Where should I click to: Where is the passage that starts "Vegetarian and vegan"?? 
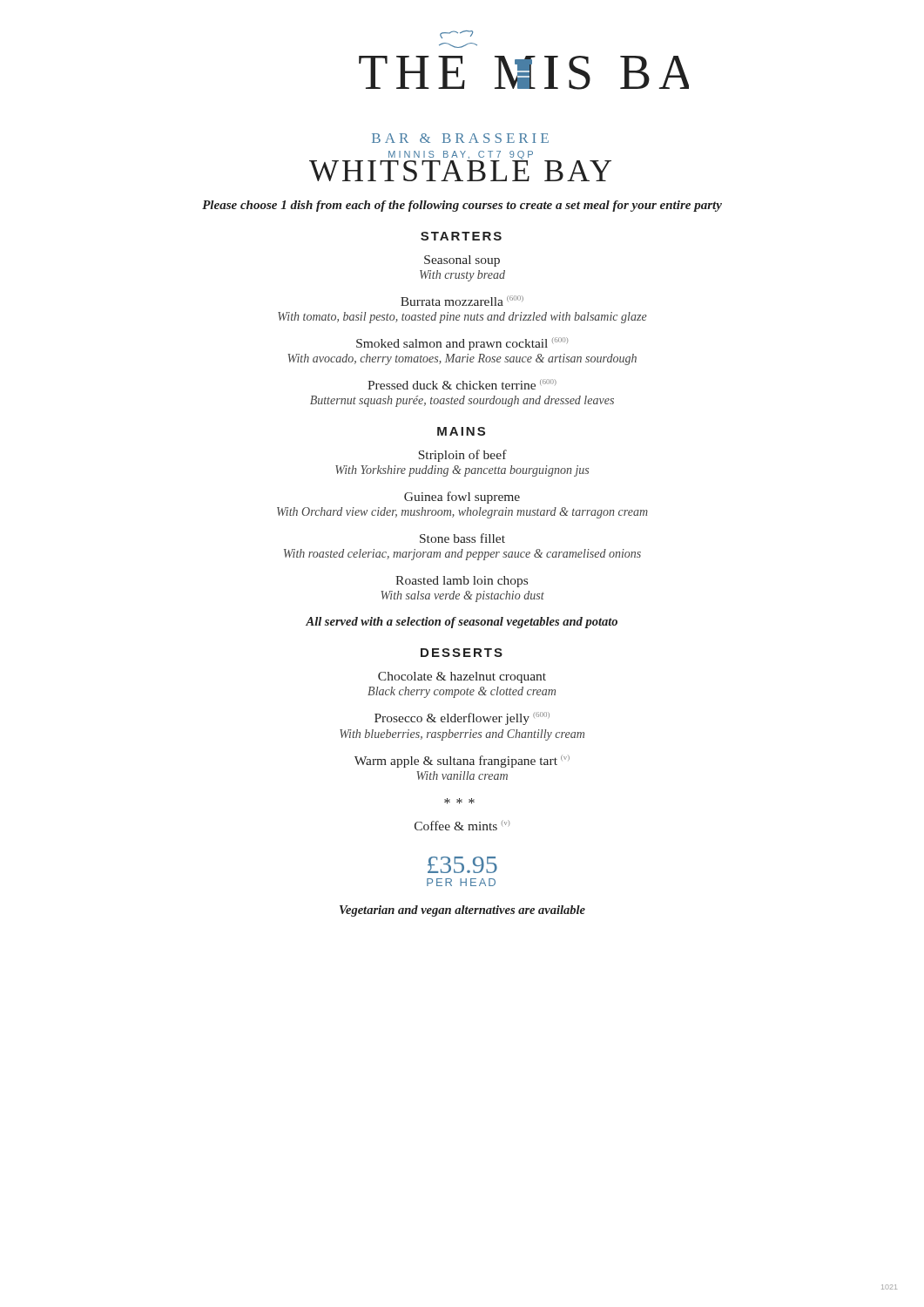coord(462,910)
